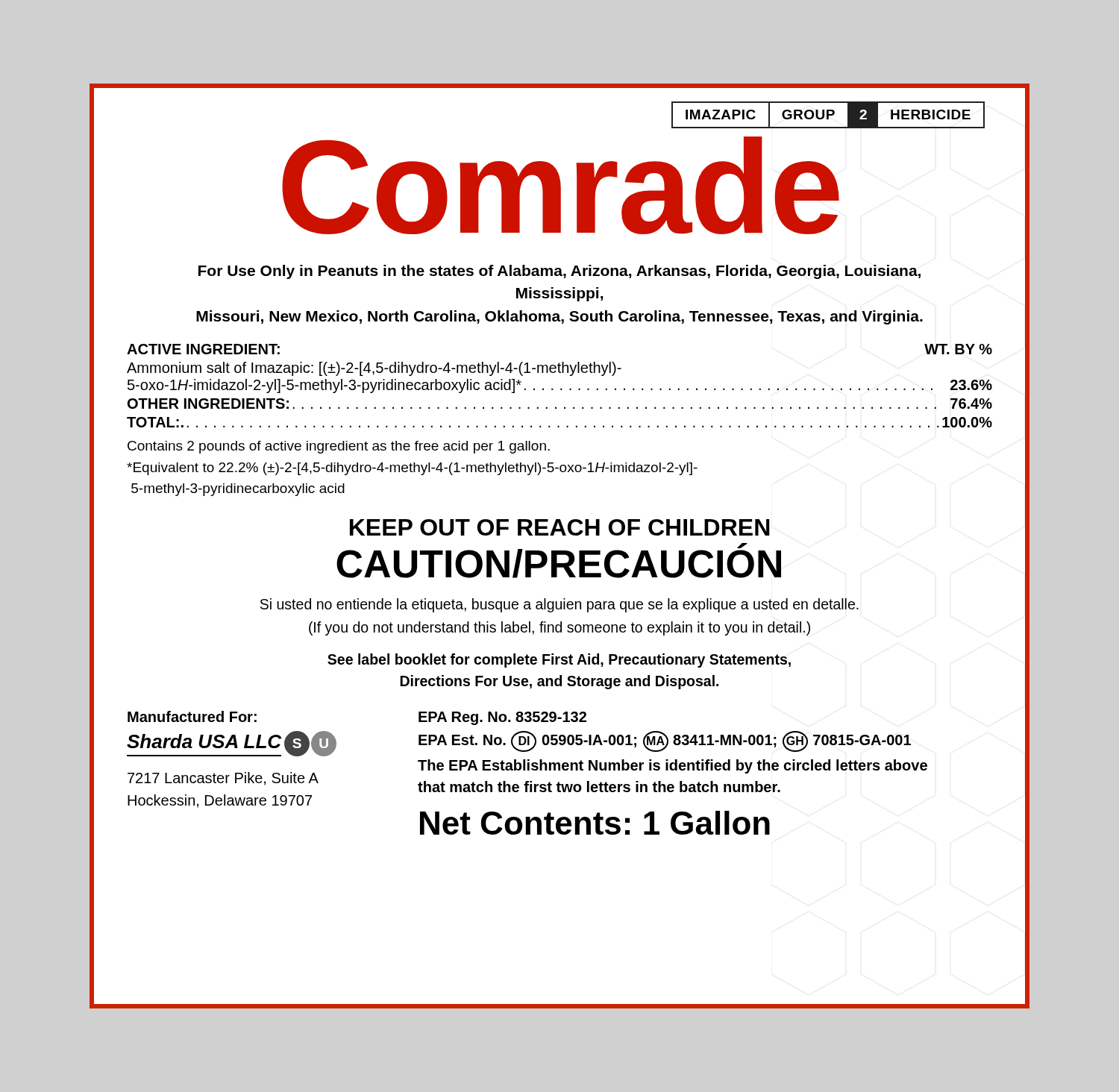
Task: Navigate to the text block starting "Si usted no entiende la etiqueta, busque a"
Action: tap(559, 616)
